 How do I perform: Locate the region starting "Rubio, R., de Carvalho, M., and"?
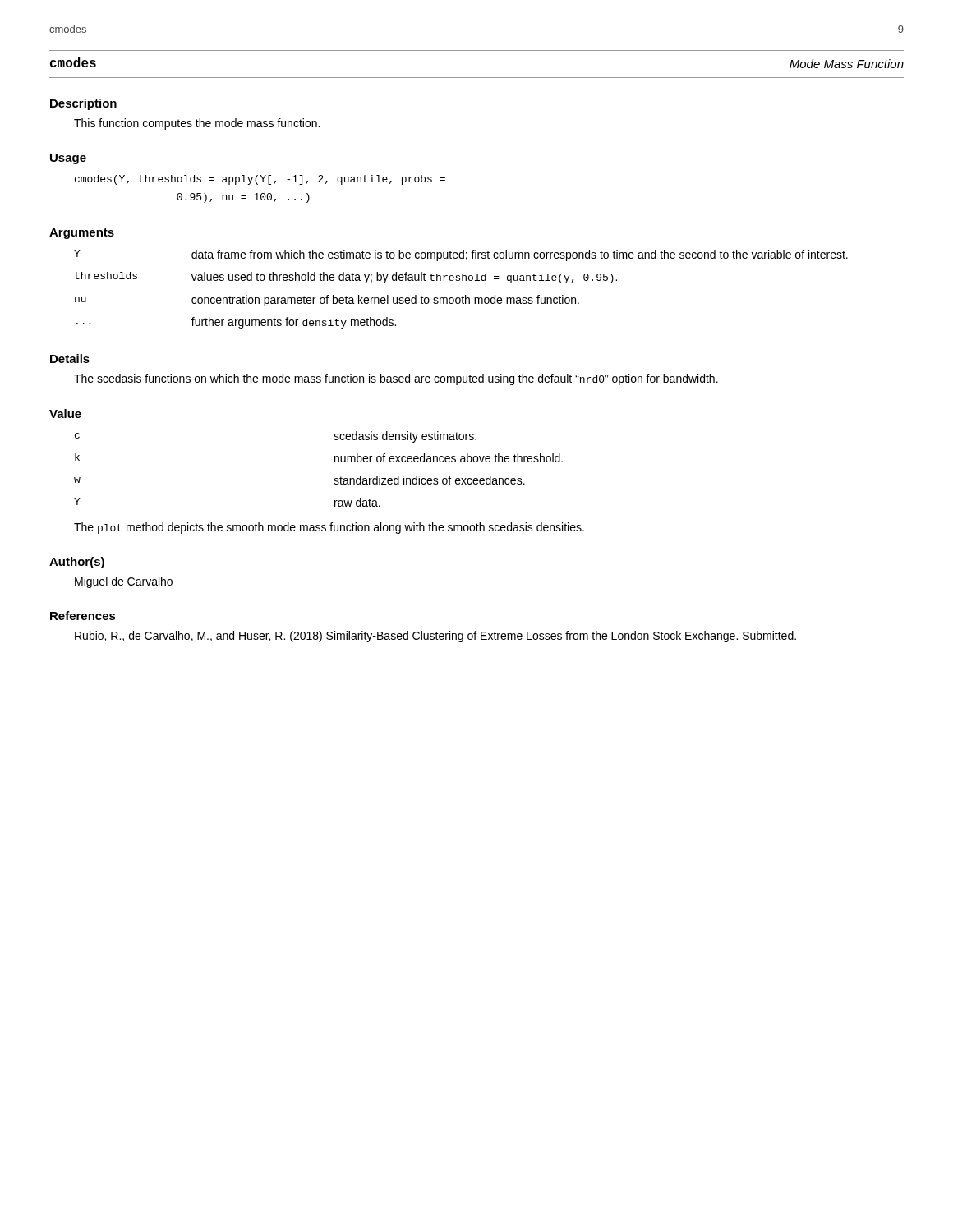[x=435, y=636]
